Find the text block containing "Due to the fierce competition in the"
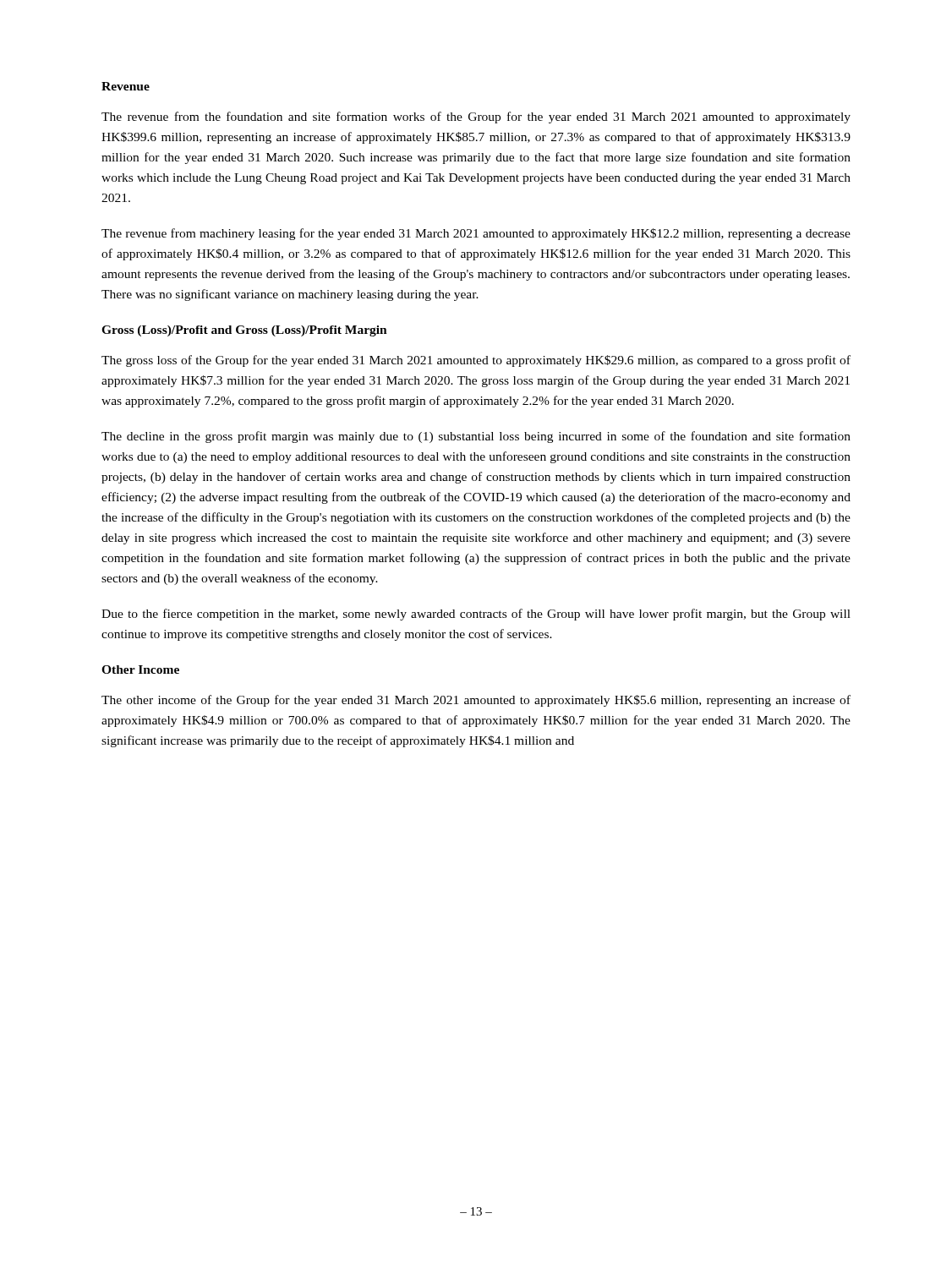This screenshot has width=952, height=1268. (476, 624)
